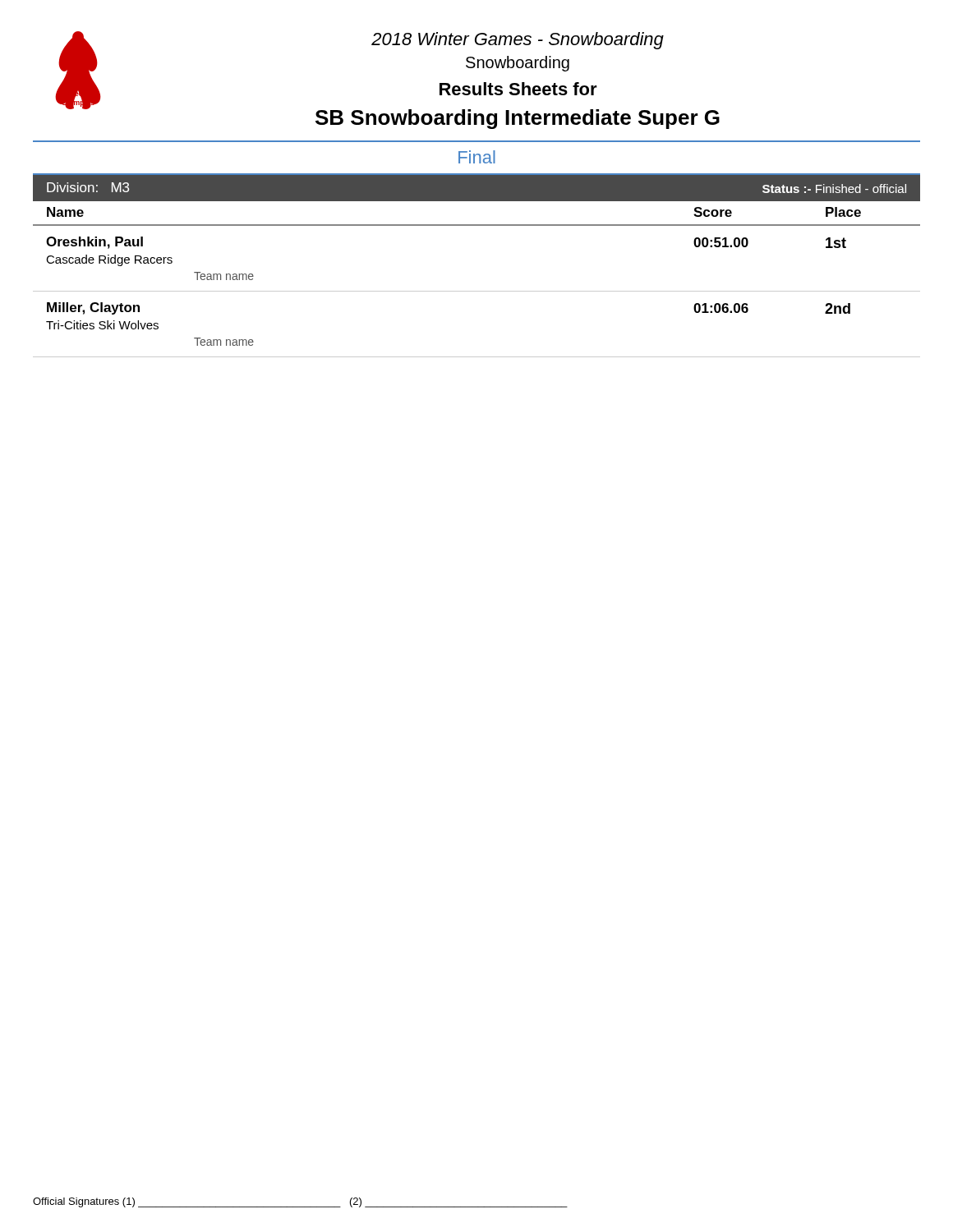Screen dimensions: 1232x953
Task: Locate the table with the text "Name Score Place"
Action: coord(476,214)
